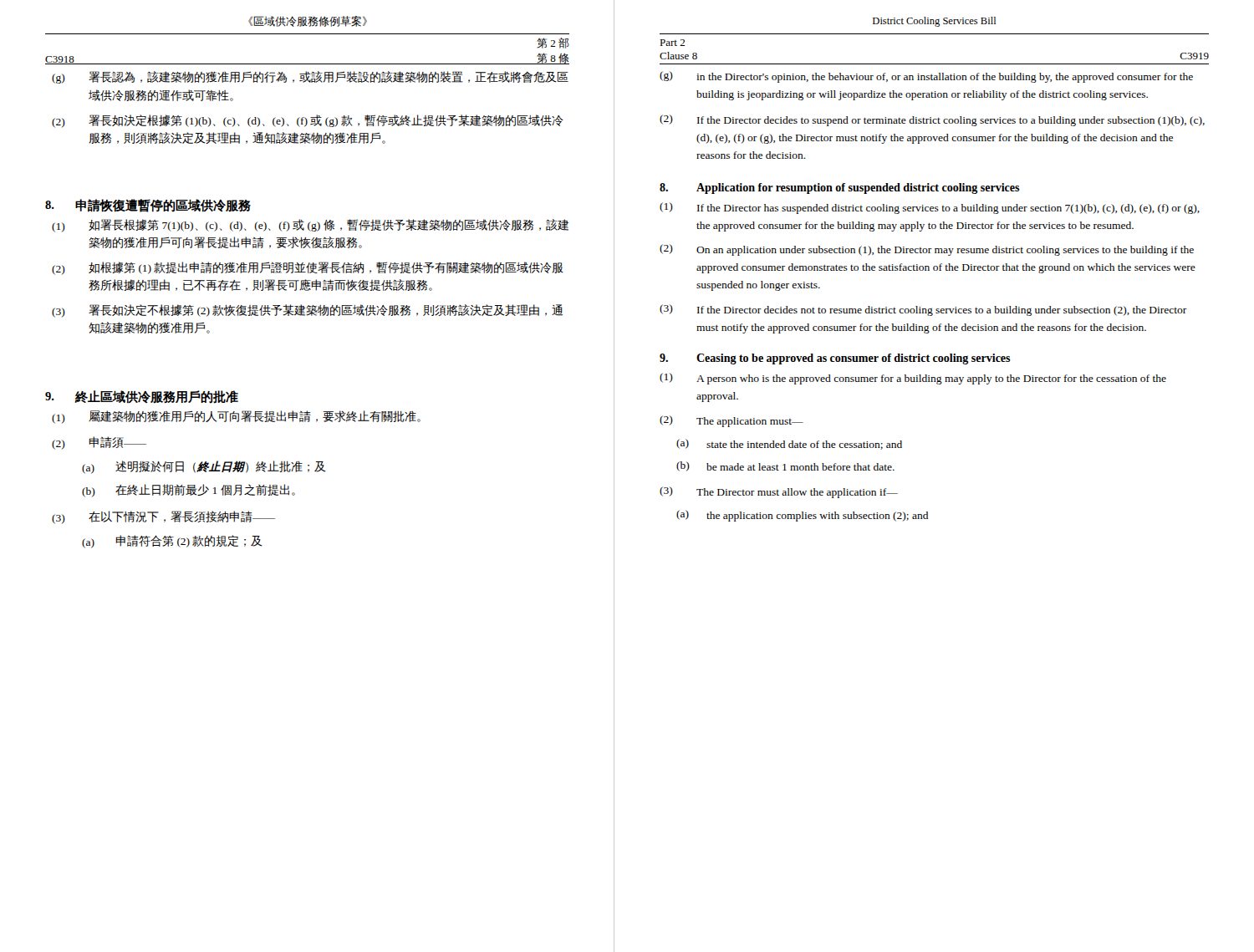This screenshot has height=952, width=1254.
Task: Locate the list item with the text "(2) 申請須——"
Action: 99,443
